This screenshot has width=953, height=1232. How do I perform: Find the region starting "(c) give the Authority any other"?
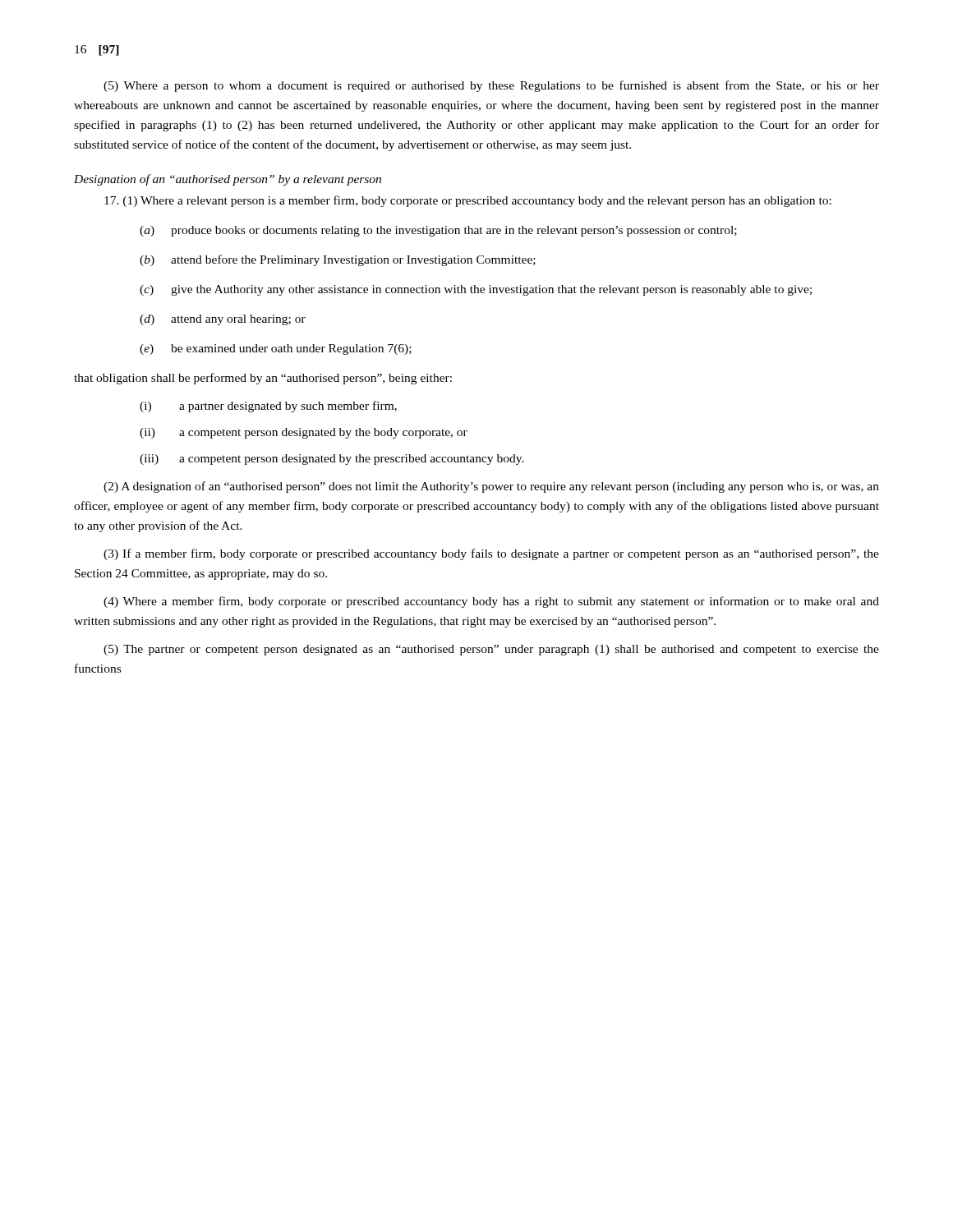(x=509, y=289)
